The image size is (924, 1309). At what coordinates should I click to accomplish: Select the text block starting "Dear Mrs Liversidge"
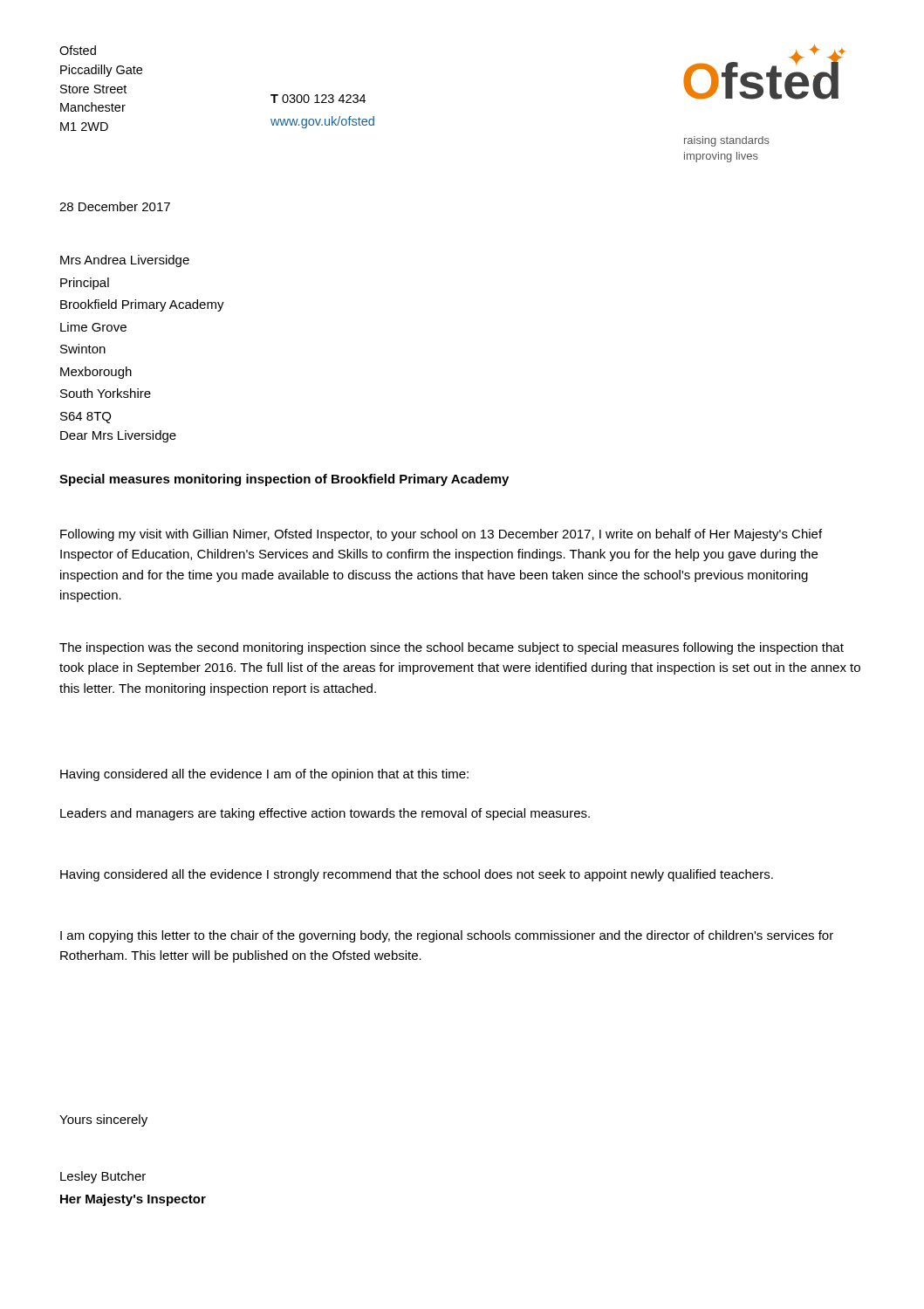[x=118, y=435]
